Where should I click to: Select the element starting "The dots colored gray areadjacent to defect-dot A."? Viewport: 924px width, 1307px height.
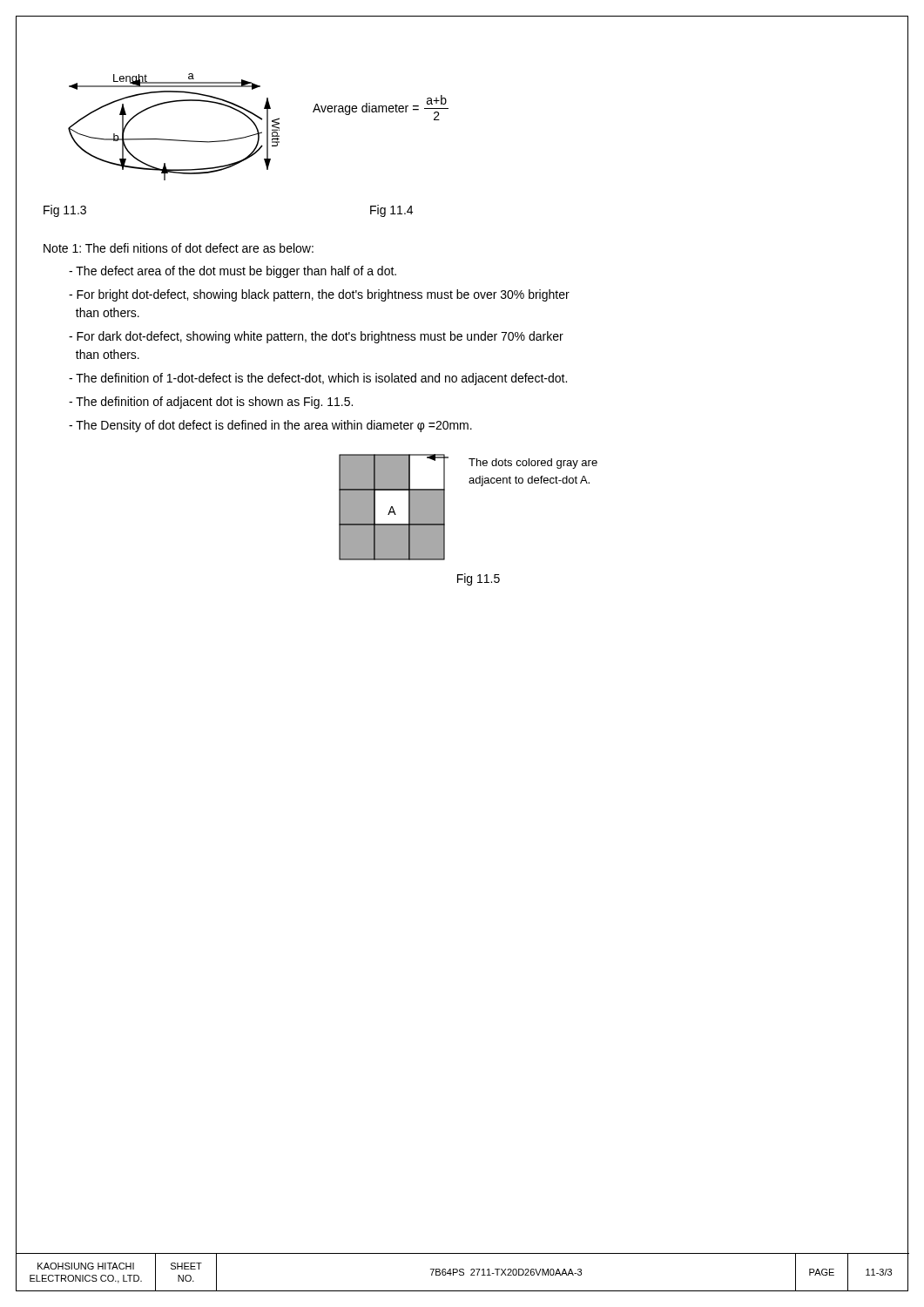(x=533, y=471)
